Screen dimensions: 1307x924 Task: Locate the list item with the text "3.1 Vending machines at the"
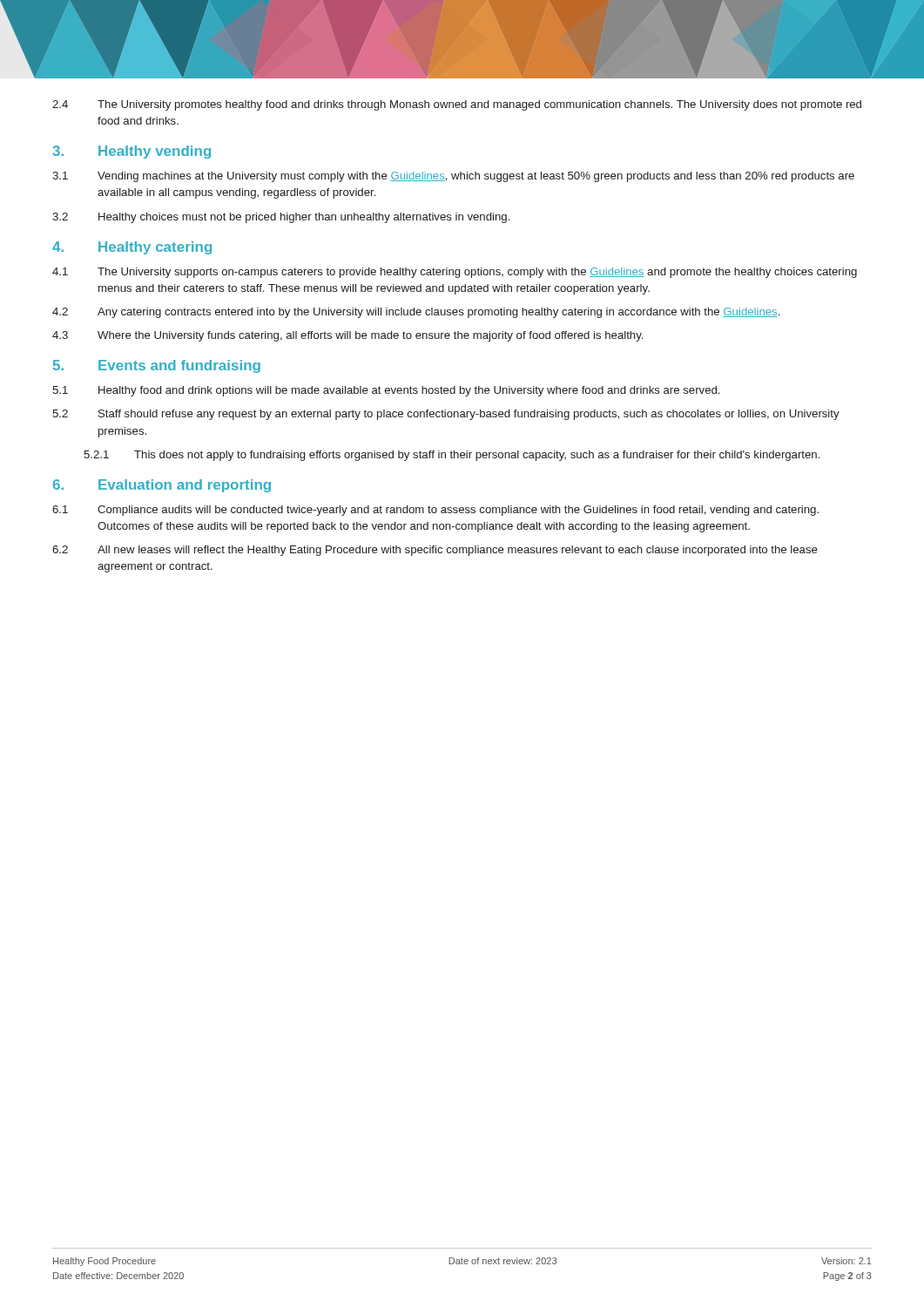click(462, 184)
